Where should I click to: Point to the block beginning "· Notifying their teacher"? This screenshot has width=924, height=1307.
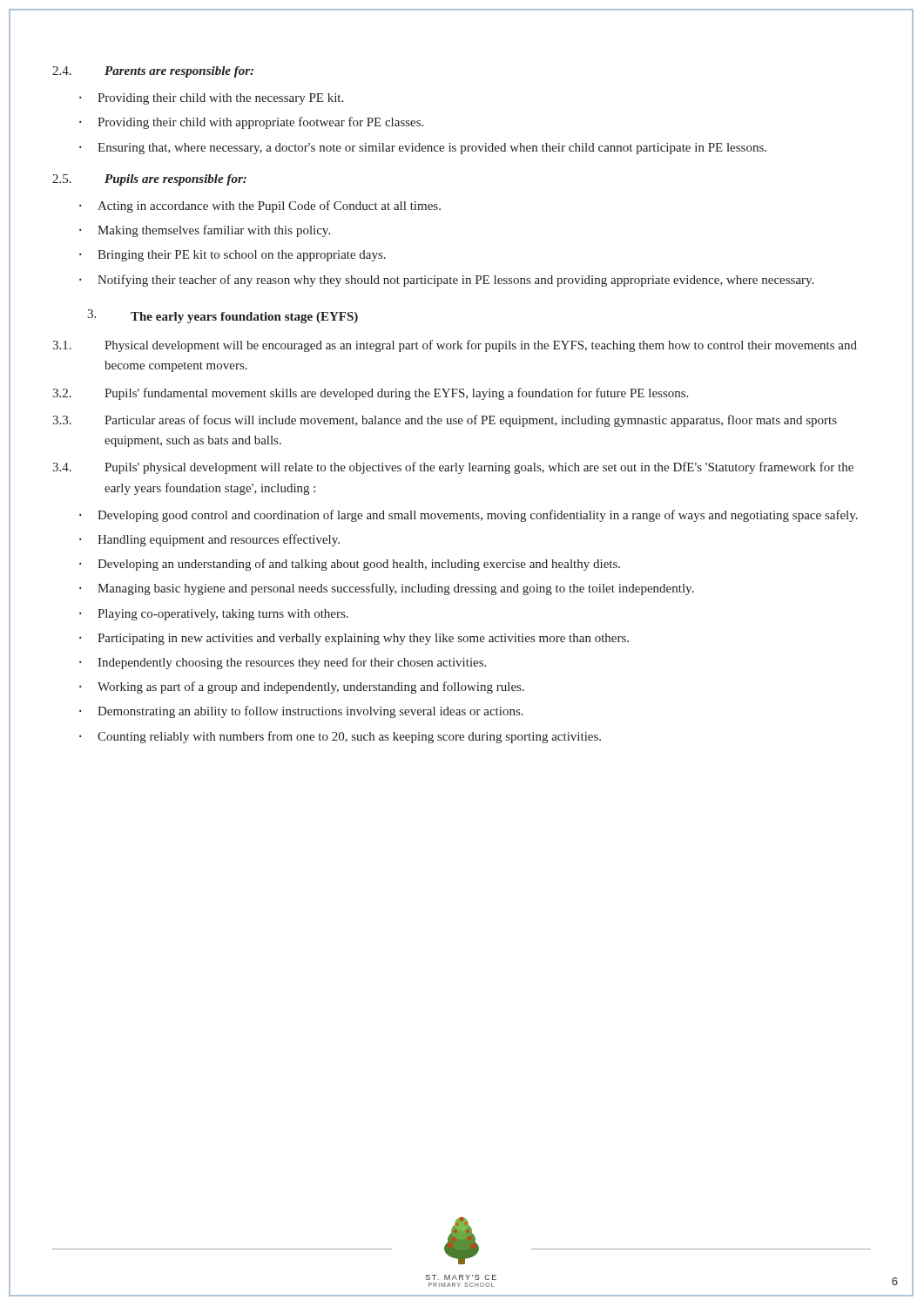(x=475, y=280)
